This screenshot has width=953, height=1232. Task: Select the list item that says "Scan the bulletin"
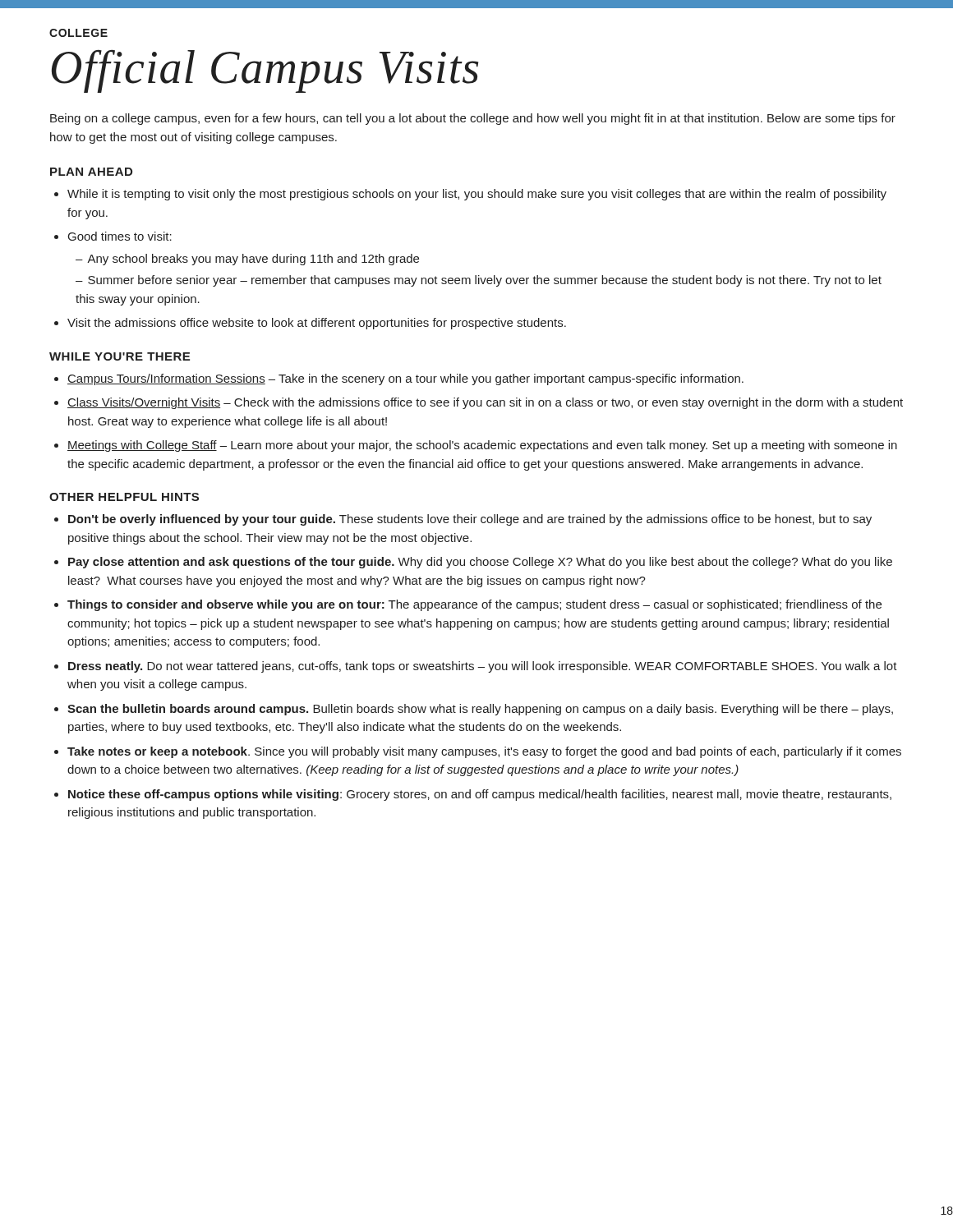[481, 717]
